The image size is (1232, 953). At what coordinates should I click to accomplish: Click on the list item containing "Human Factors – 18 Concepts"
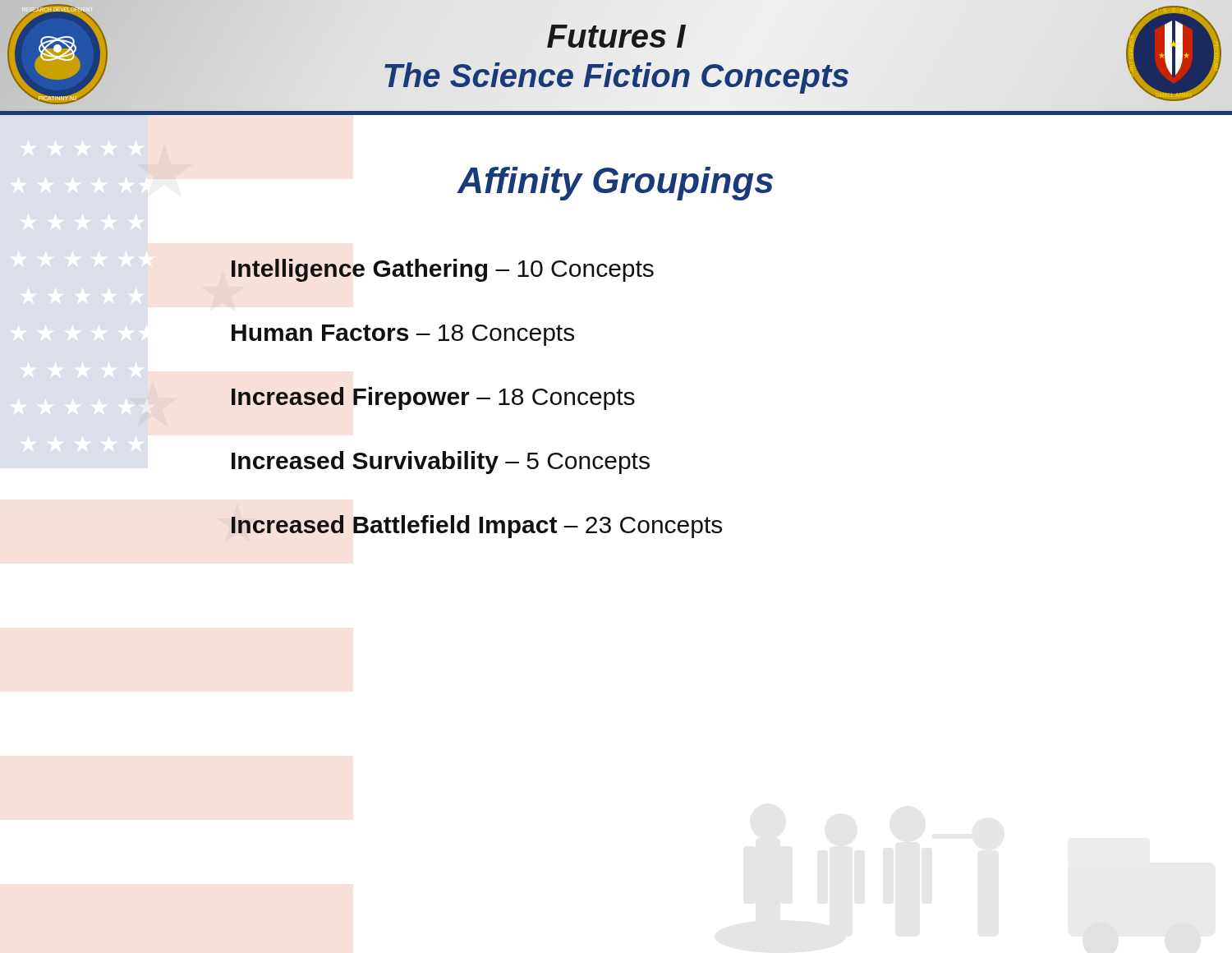pyautogui.click(x=403, y=332)
